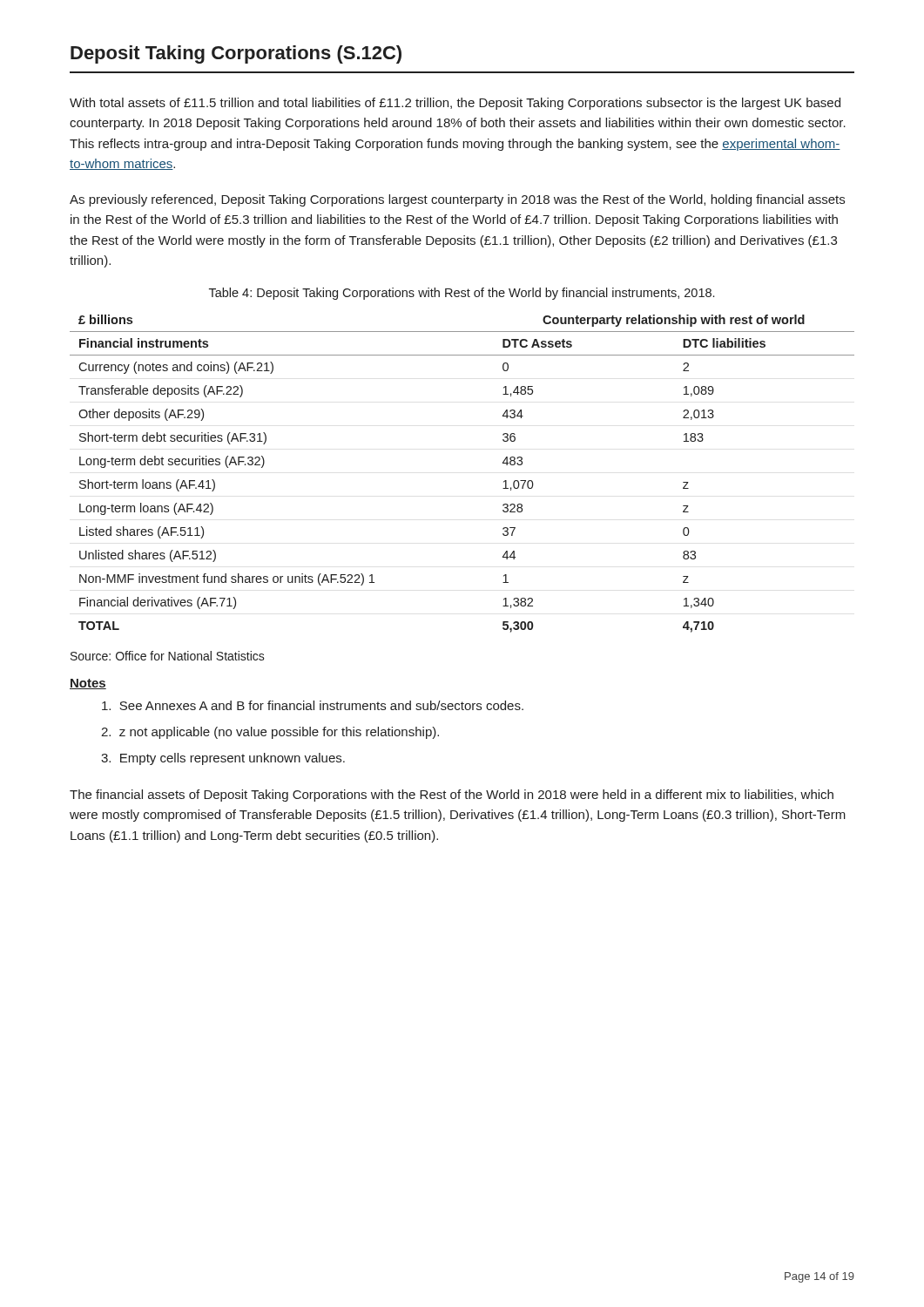Locate the table with the text "Listed shares (AF.511)"
The height and width of the screenshot is (1307, 924).
tap(462, 473)
